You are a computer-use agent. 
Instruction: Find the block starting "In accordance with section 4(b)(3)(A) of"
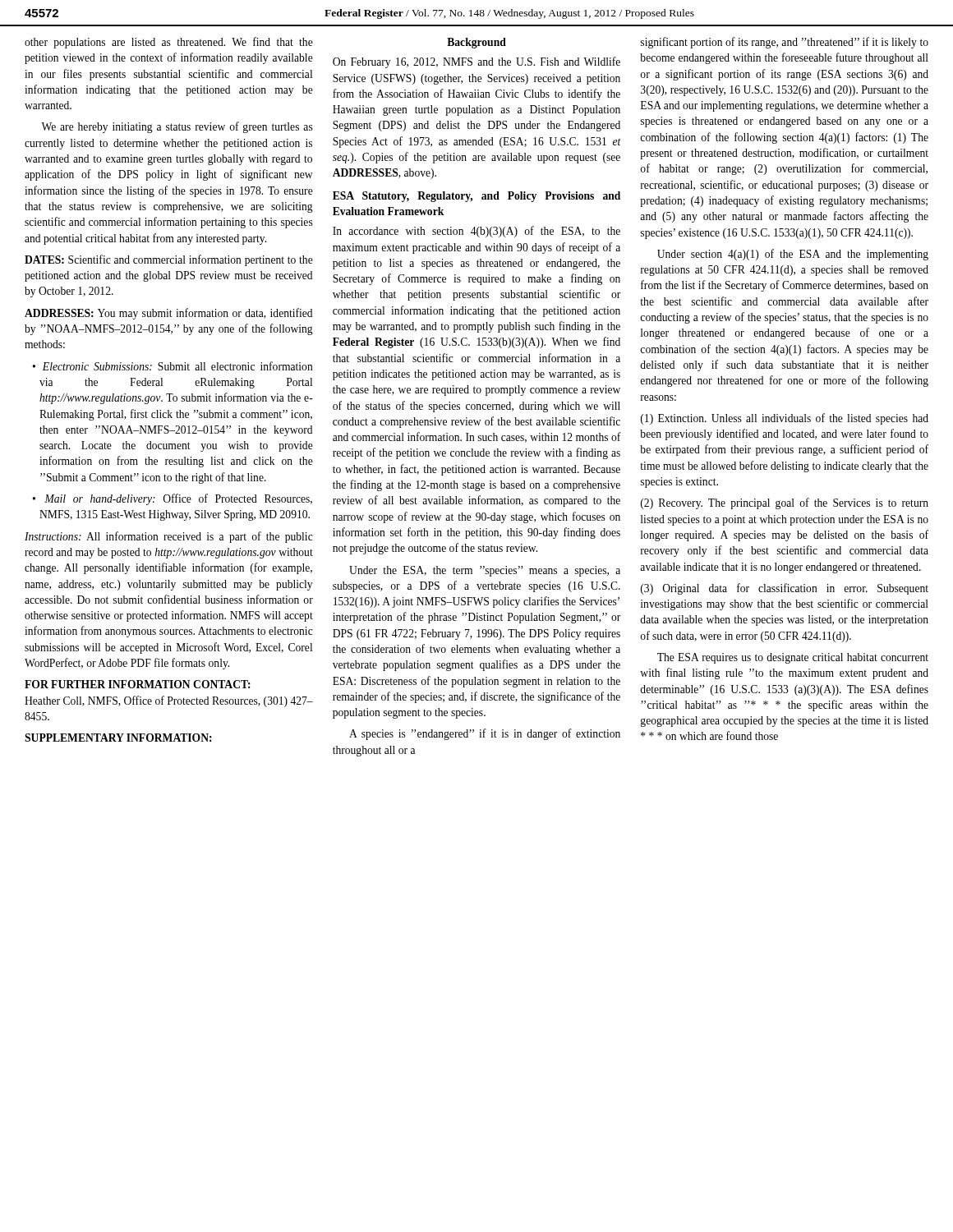477,491
